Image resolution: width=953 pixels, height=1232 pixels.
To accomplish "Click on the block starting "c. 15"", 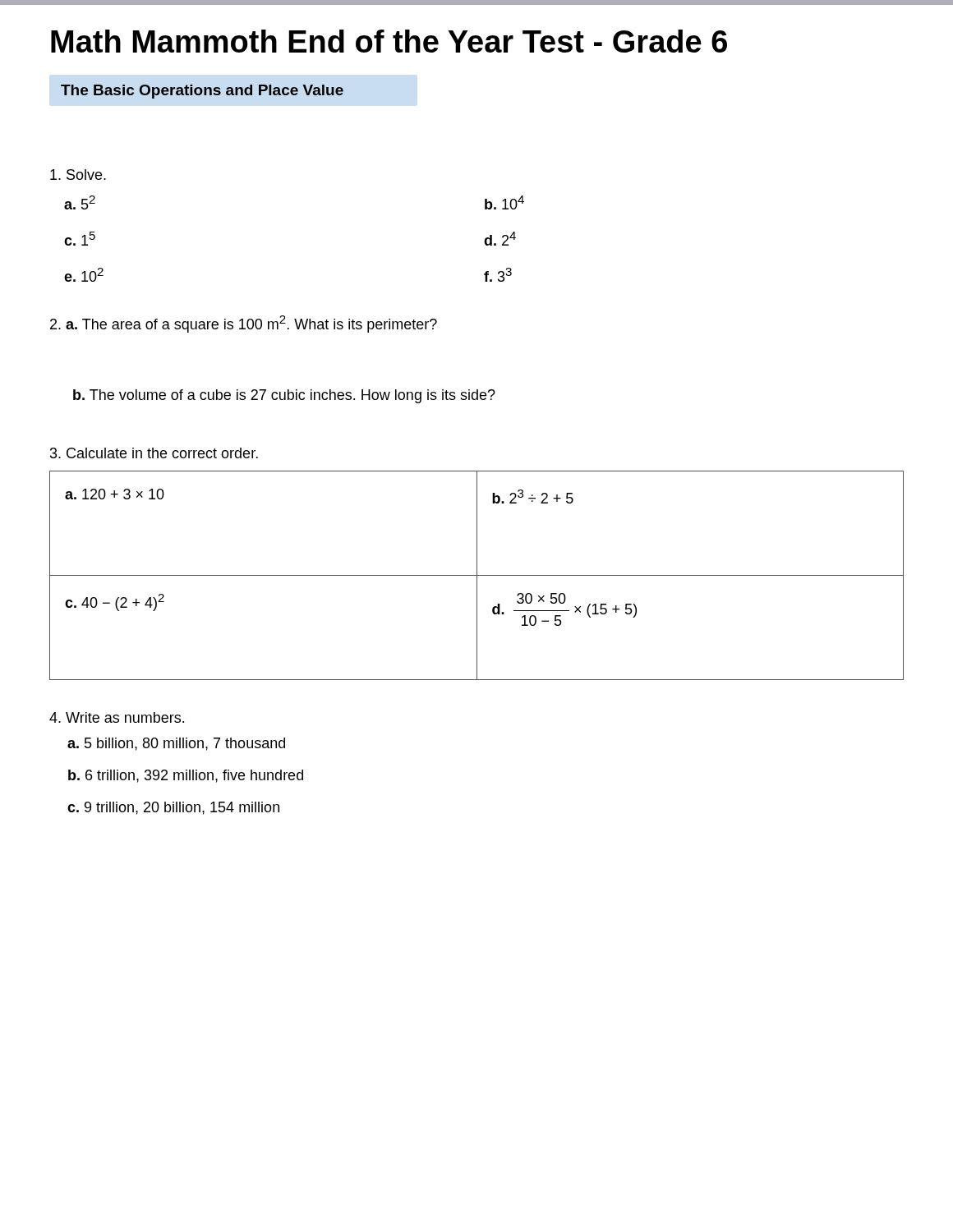I will point(80,239).
